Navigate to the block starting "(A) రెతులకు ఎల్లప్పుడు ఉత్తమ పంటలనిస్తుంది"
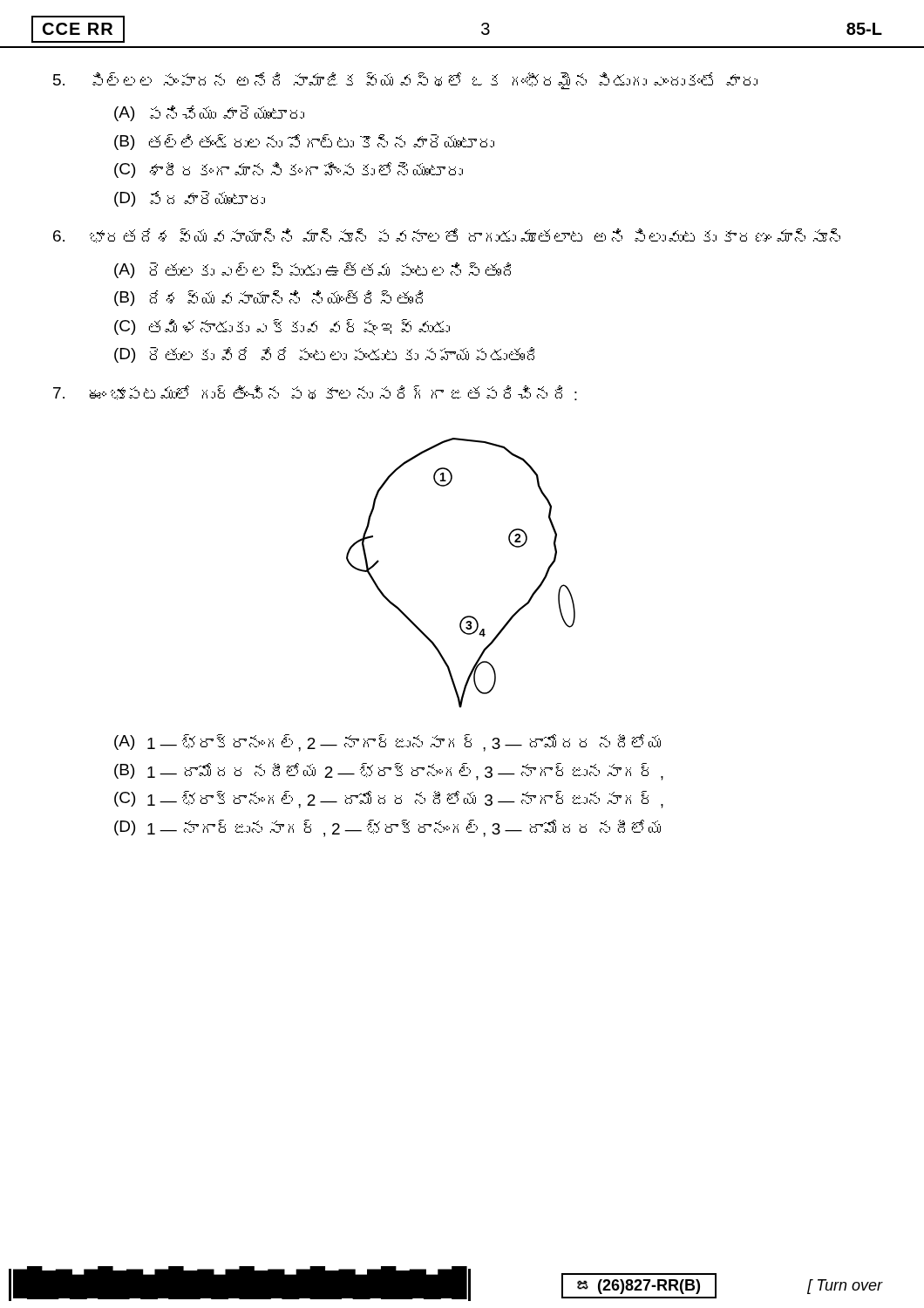This screenshot has width=924, height=1308. click(315, 272)
